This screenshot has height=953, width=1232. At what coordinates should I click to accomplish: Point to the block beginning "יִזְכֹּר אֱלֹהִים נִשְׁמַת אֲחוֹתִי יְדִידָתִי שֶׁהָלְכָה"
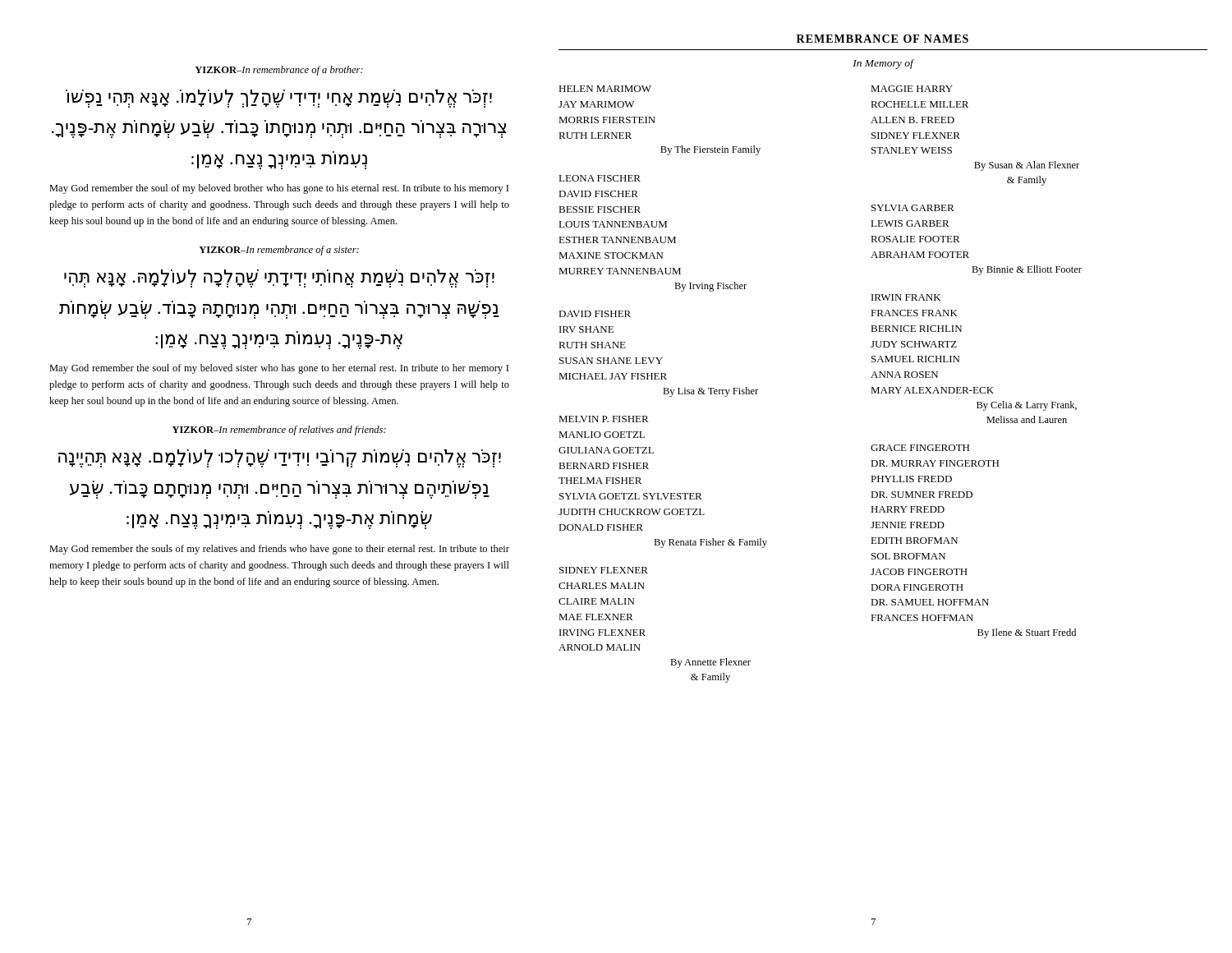pyautogui.click(x=279, y=307)
